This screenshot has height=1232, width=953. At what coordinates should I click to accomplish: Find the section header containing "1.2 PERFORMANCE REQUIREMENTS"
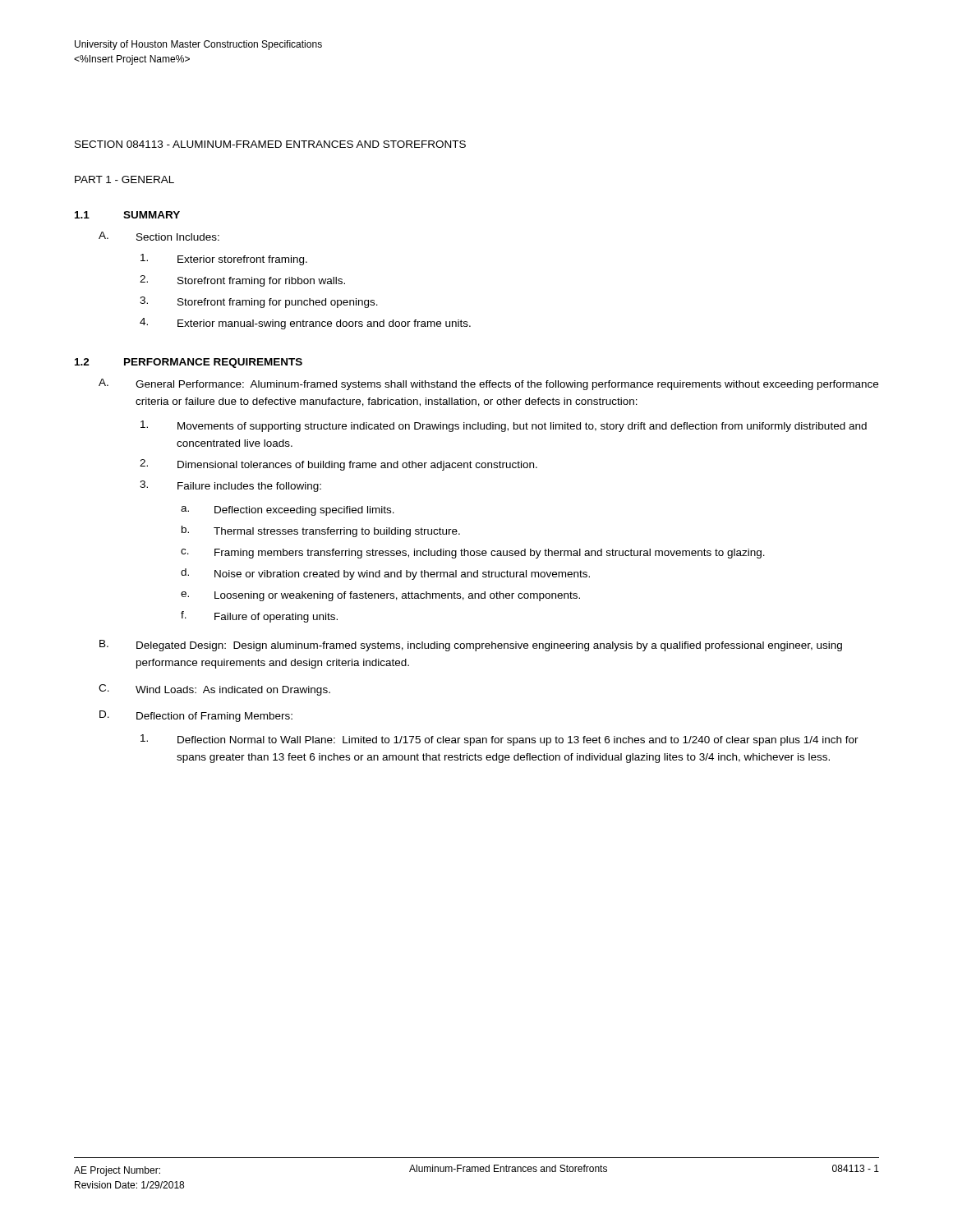click(188, 361)
